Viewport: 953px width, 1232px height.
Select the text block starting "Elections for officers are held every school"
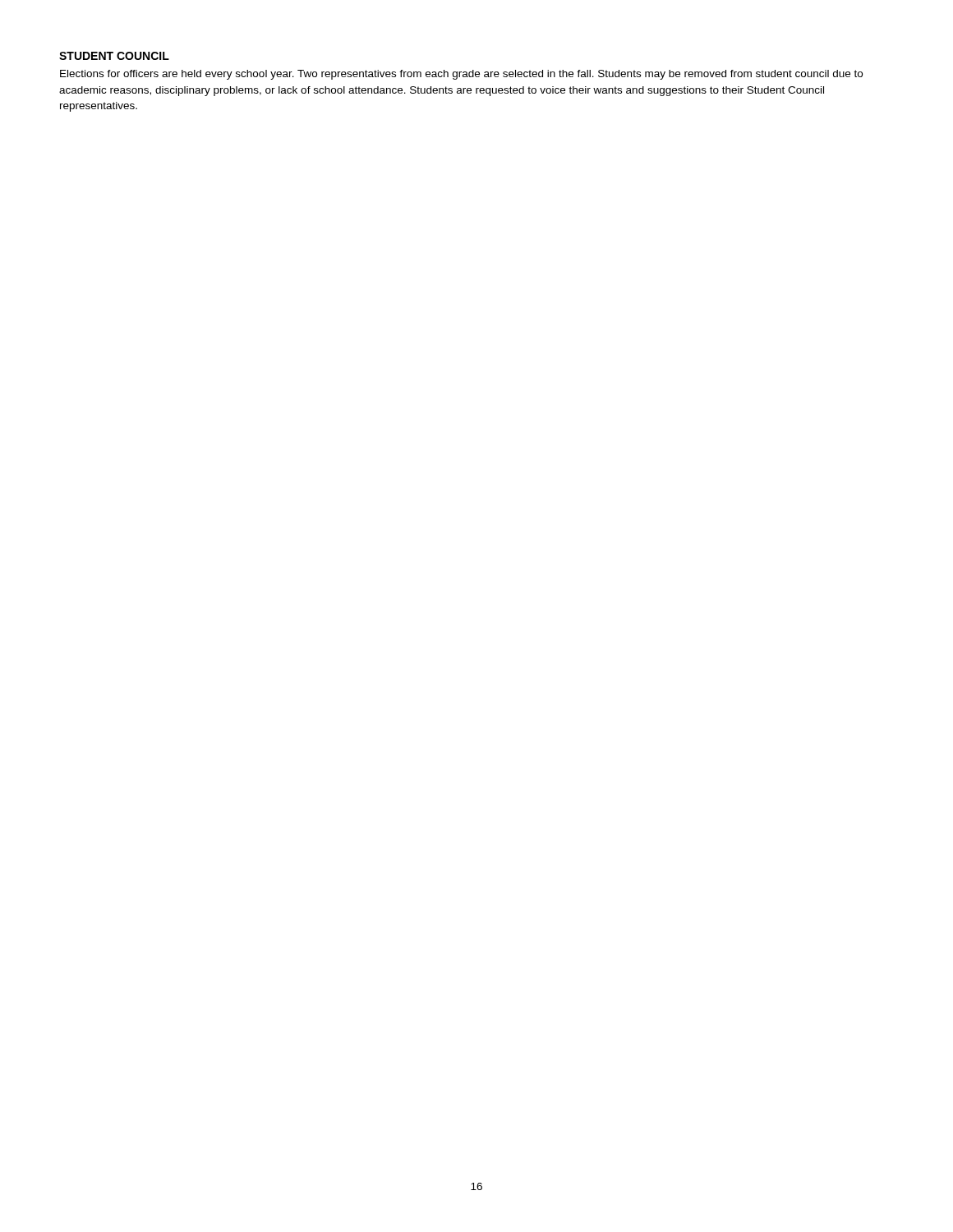pos(461,90)
